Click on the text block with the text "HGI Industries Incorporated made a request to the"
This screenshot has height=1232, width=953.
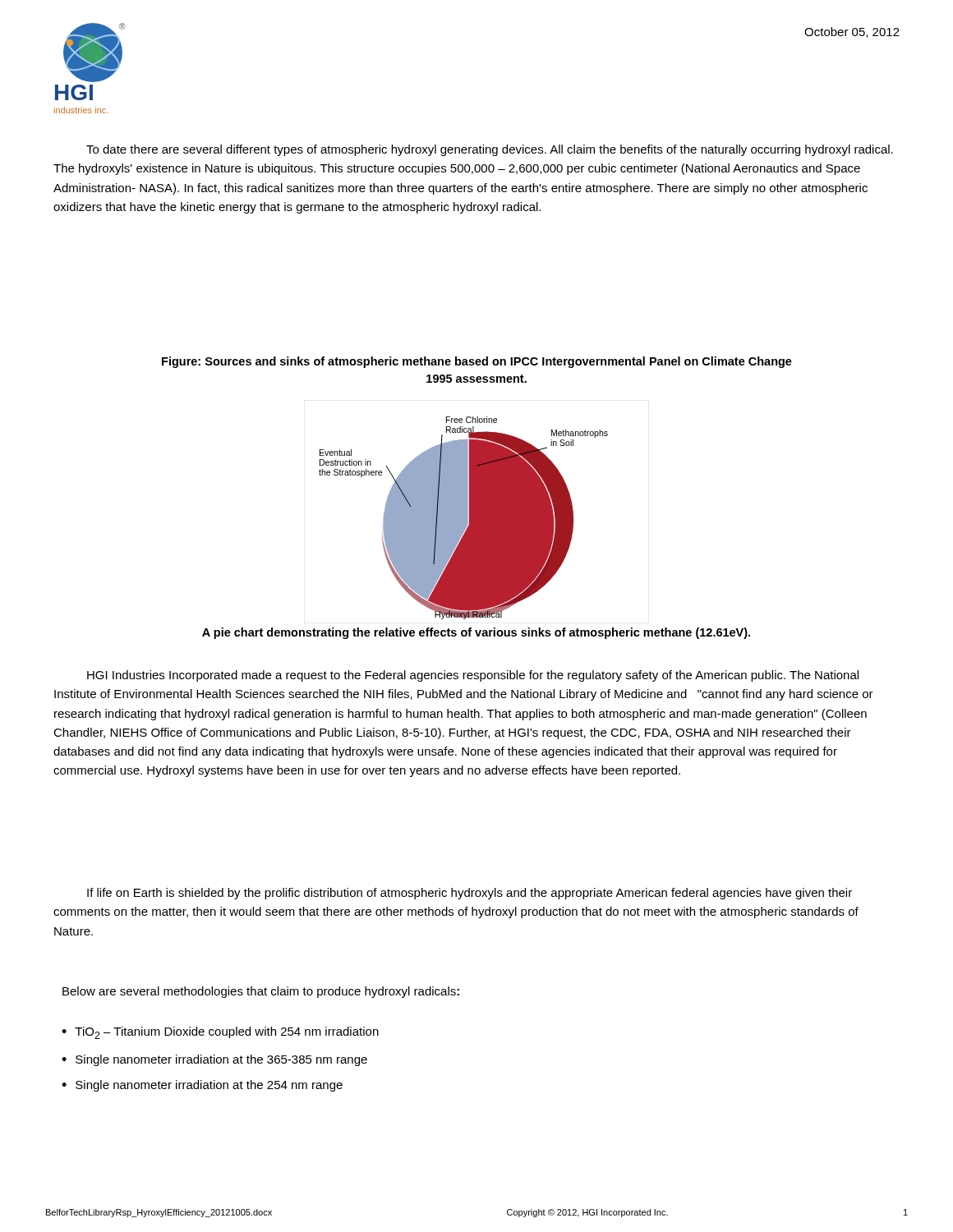476,723
